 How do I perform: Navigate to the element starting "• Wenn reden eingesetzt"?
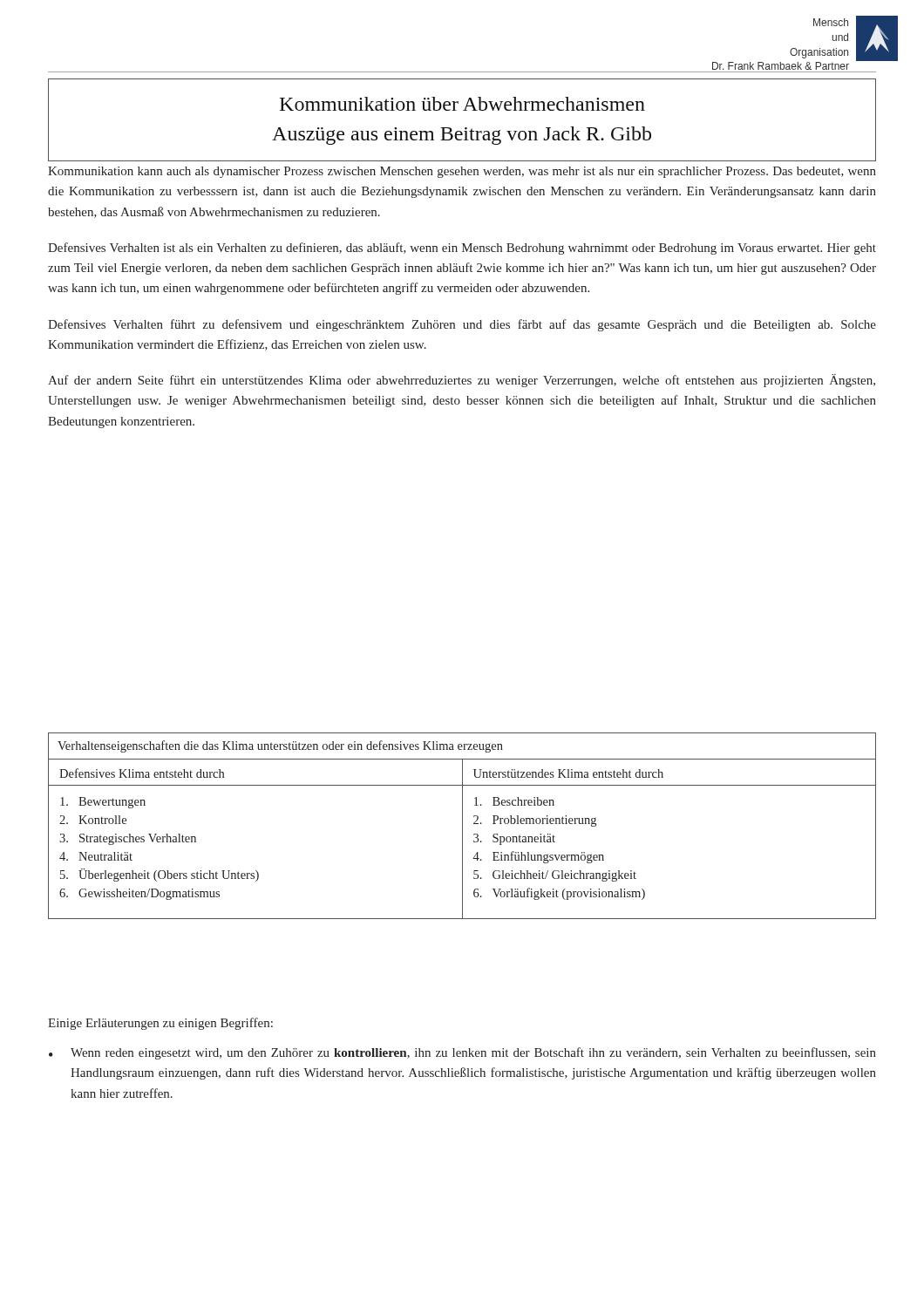[462, 1073]
